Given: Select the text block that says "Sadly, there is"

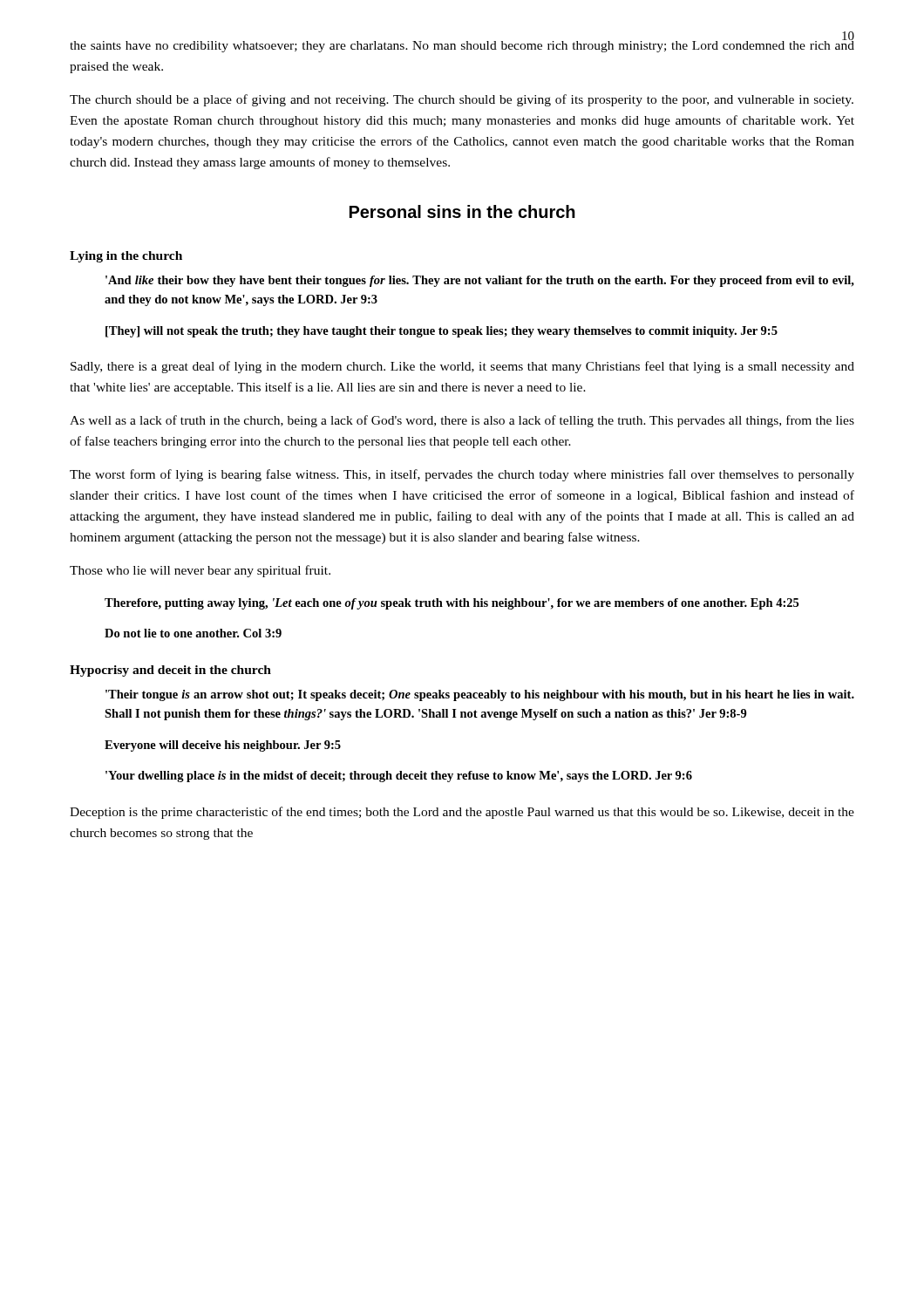Looking at the screenshot, I should click(462, 377).
